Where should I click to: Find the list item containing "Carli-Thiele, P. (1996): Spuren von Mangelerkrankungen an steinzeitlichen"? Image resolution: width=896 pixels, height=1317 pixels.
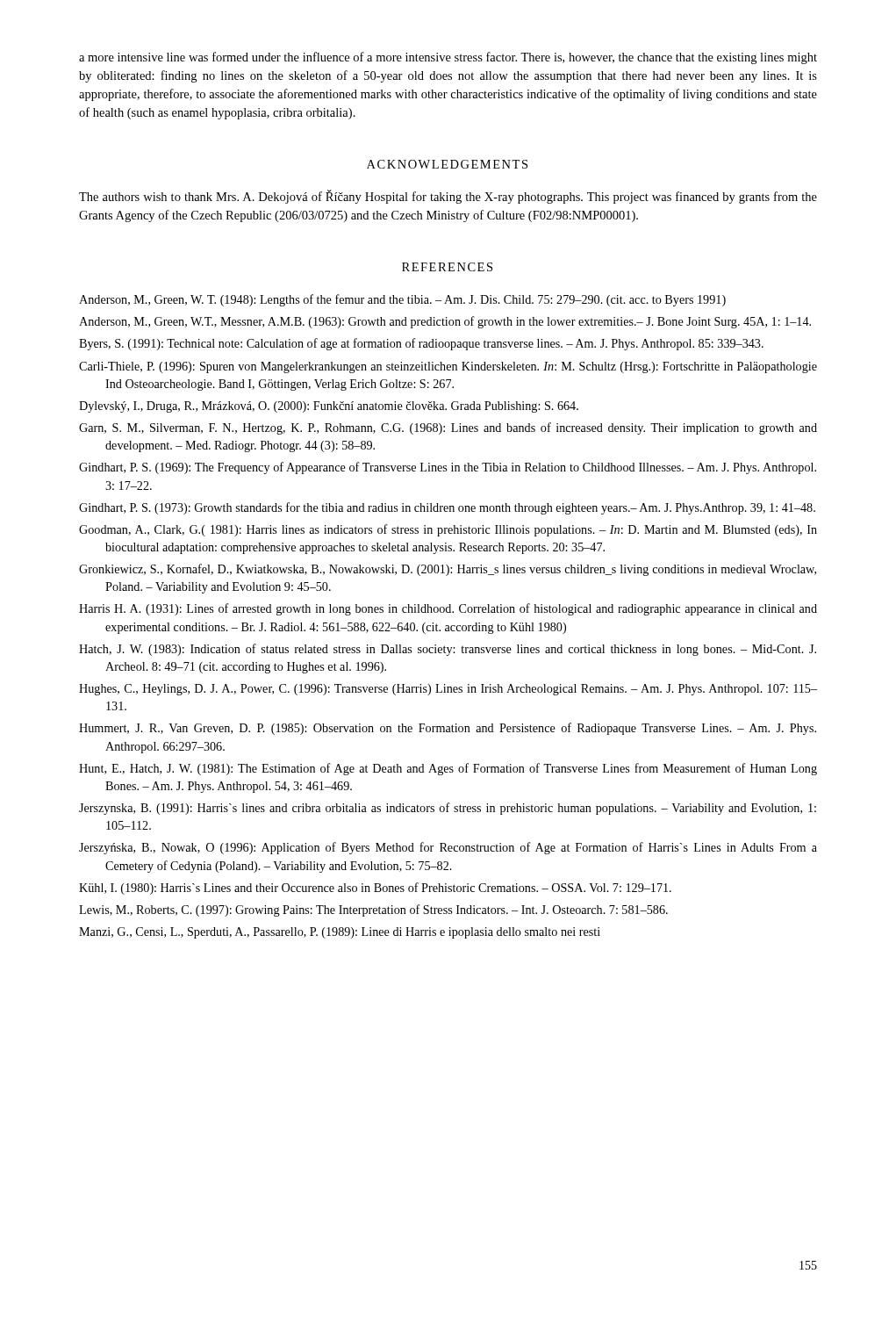pyautogui.click(x=448, y=375)
